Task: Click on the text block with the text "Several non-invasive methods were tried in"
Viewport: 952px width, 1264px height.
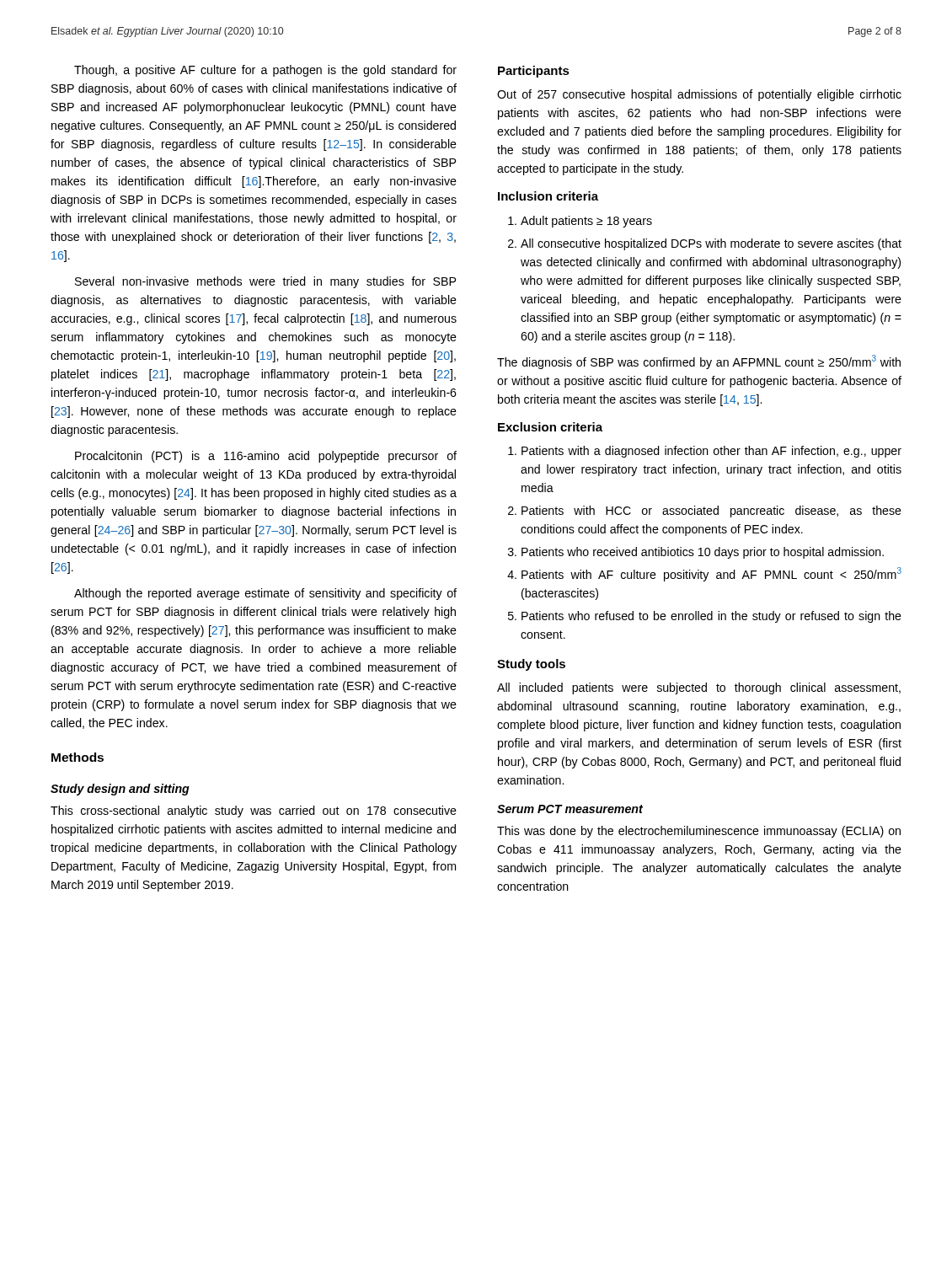Action: pos(254,356)
